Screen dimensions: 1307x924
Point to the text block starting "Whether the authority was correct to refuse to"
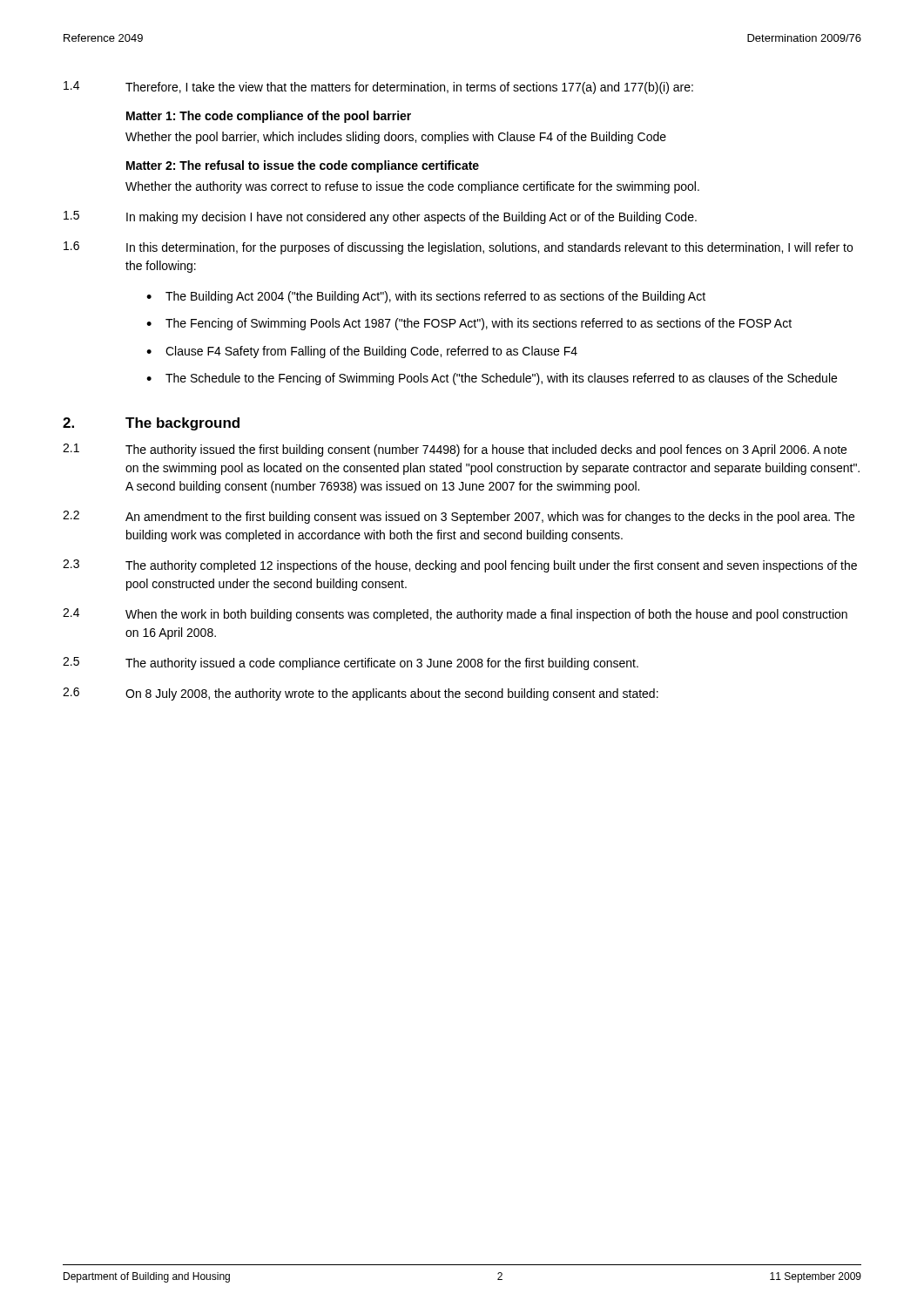pyautogui.click(x=413, y=186)
